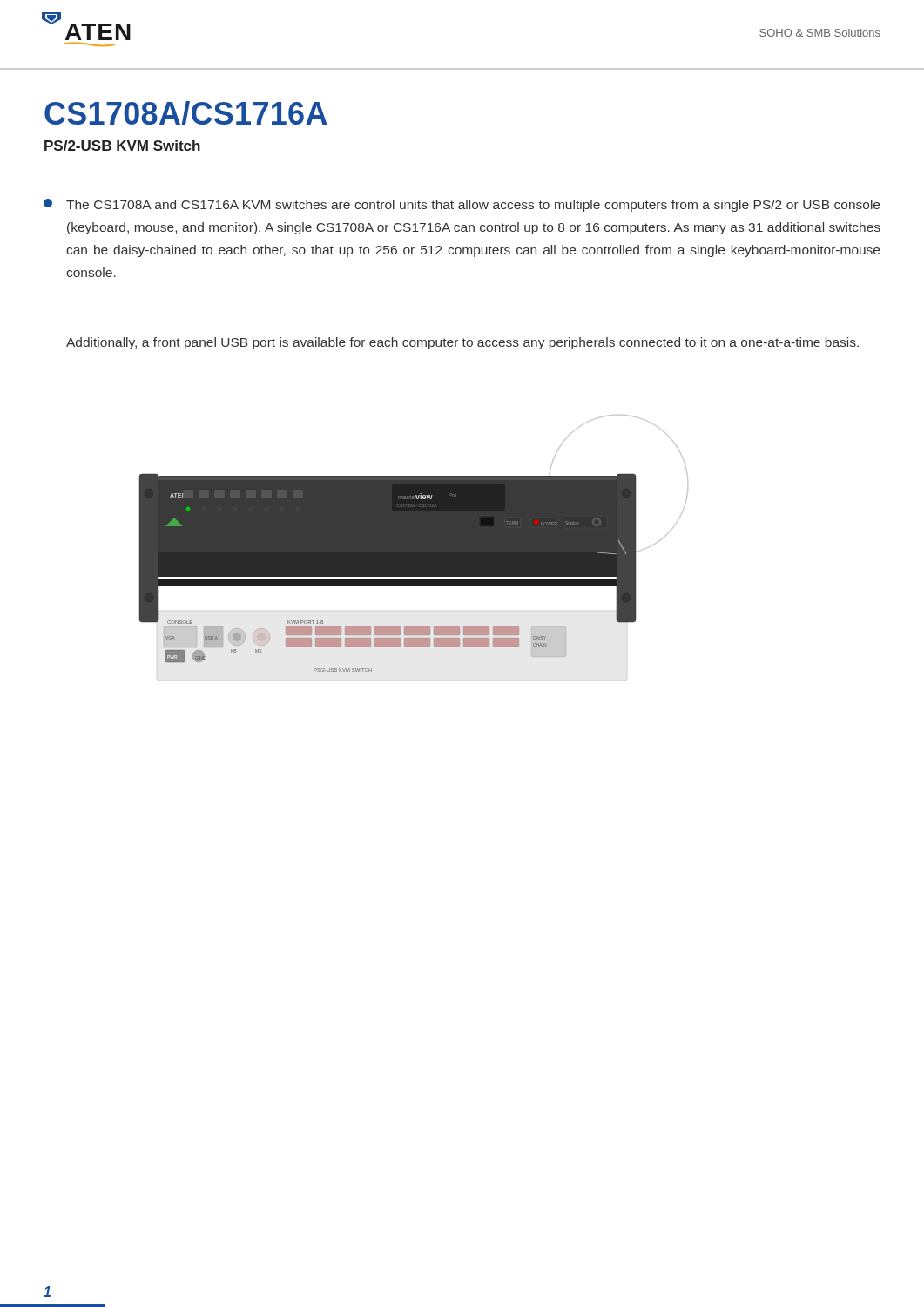Click the photo

pyautogui.click(x=435, y=561)
